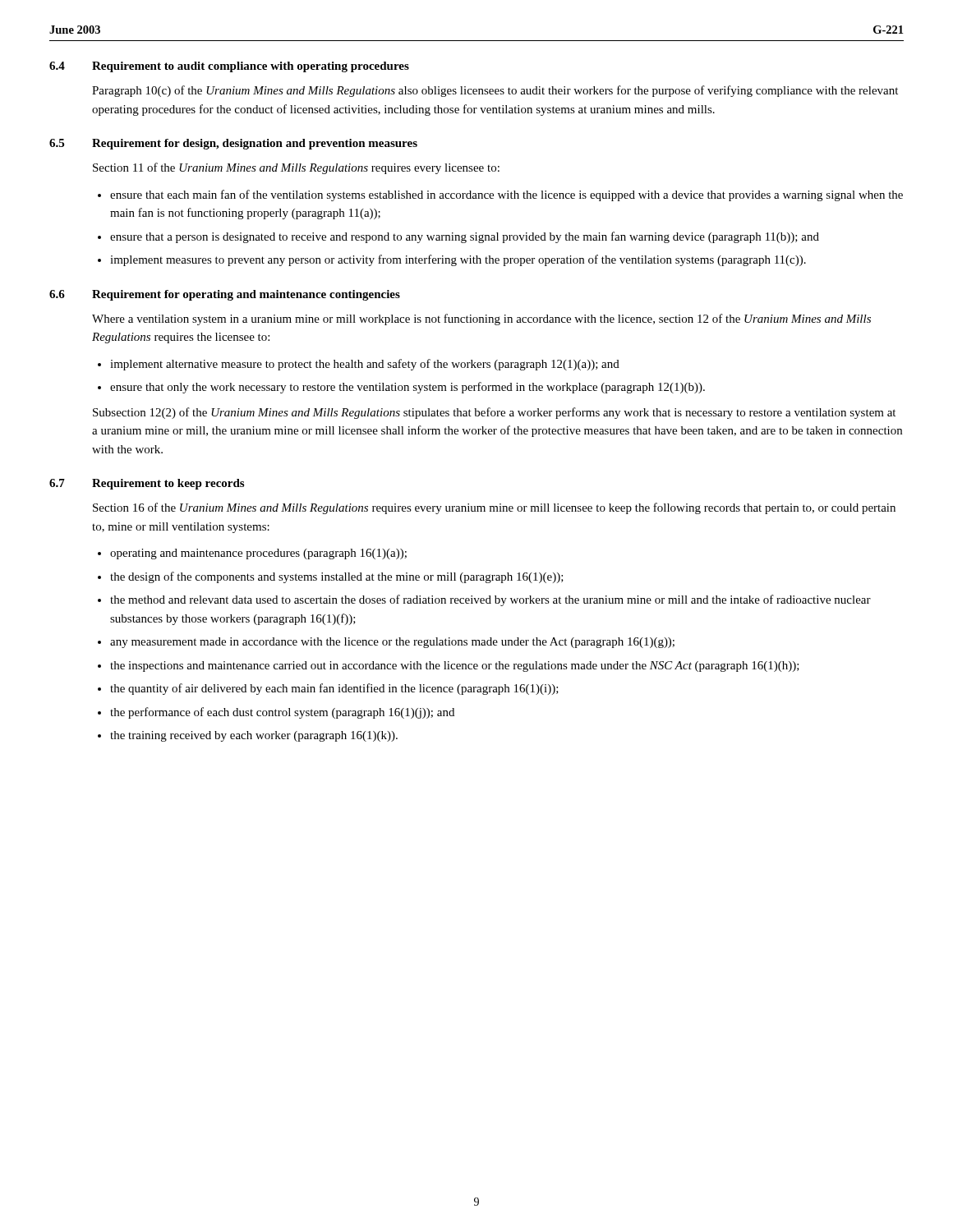This screenshot has width=953, height=1232.
Task: Find the list item that reads "ensure that only the work necessary to"
Action: point(408,387)
